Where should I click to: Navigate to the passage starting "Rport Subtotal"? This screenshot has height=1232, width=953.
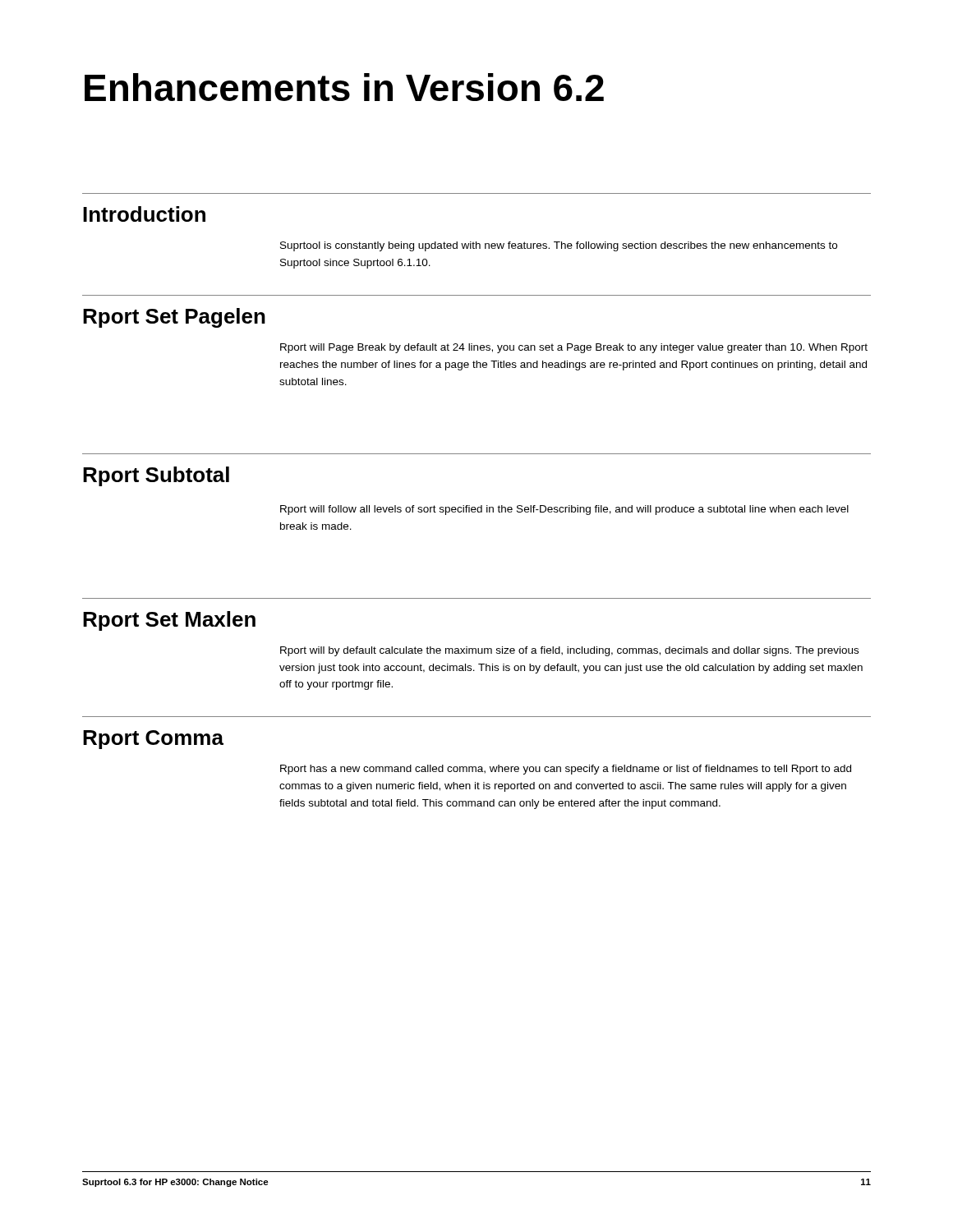(x=156, y=476)
